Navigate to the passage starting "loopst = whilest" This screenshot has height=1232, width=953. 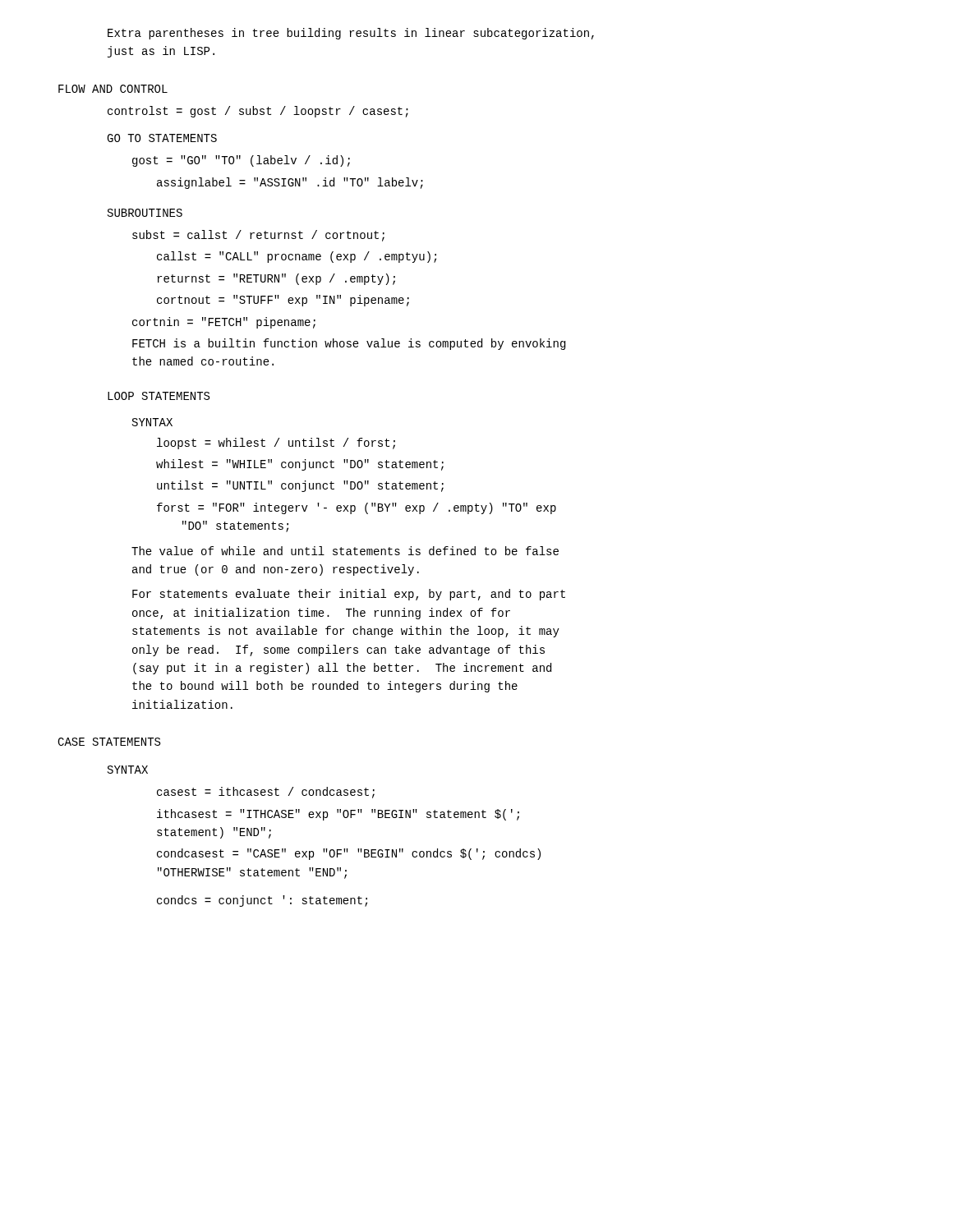point(277,443)
